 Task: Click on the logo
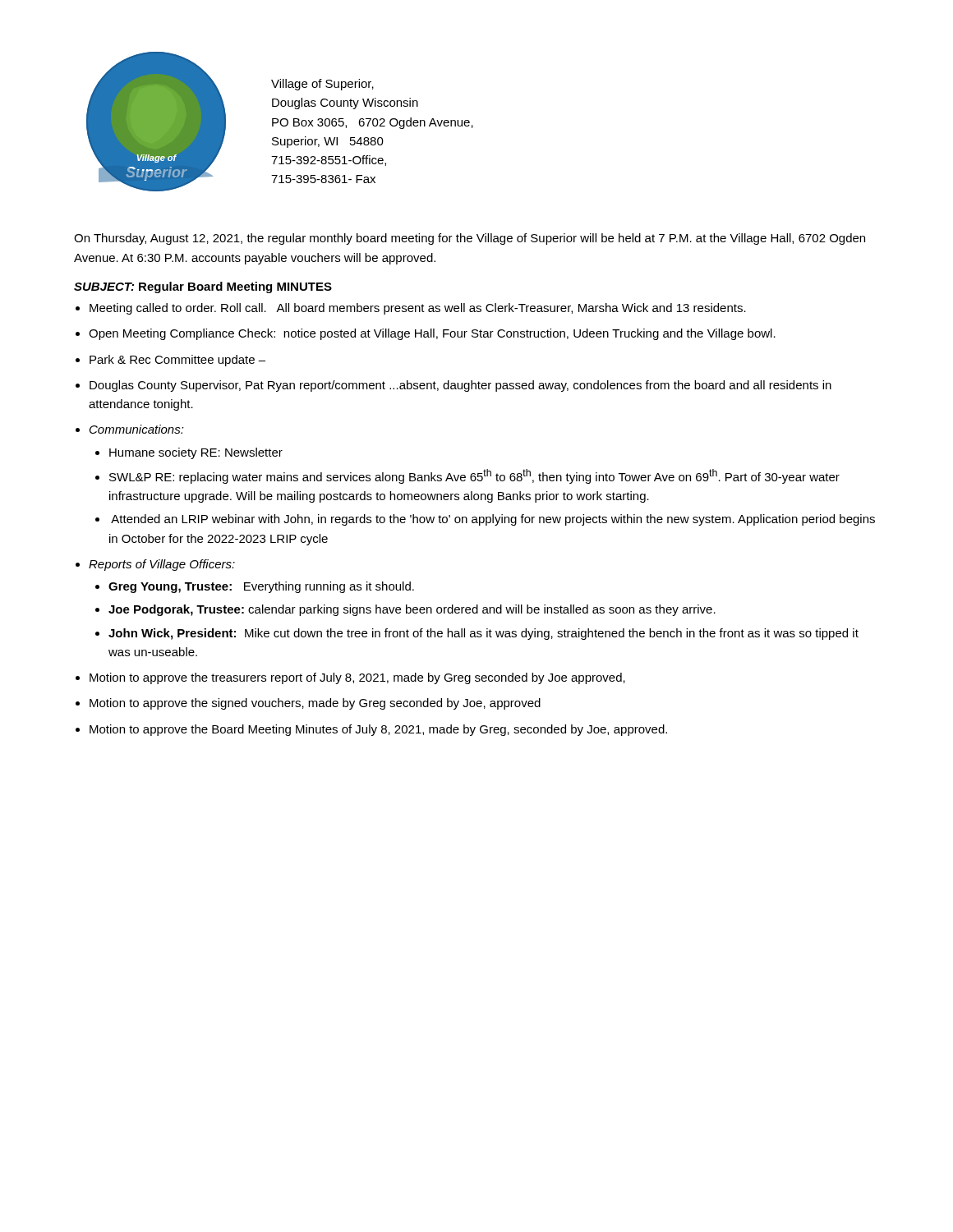click(160, 122)
